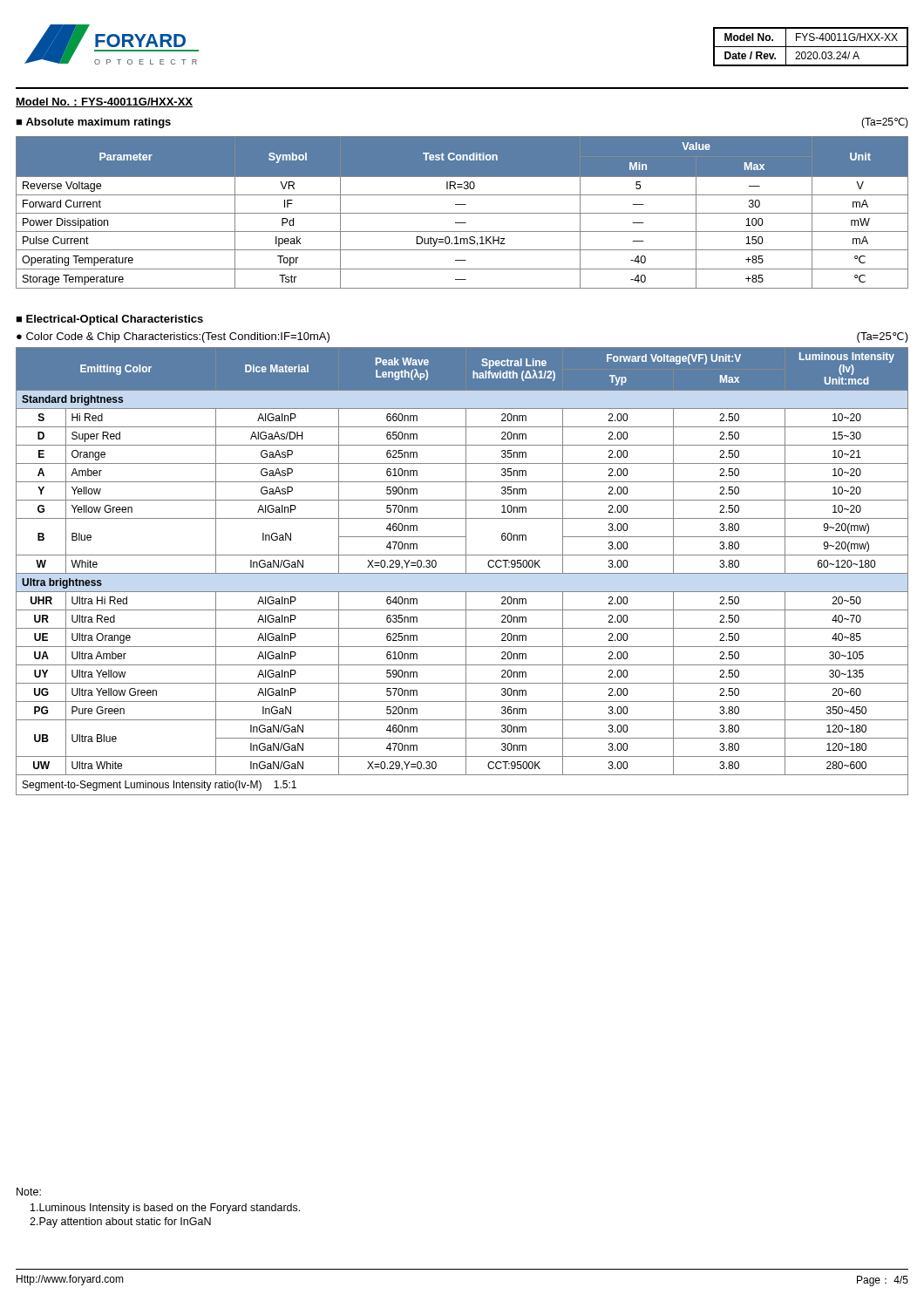
Task: Select the text block that reads "● Color Code &"
Action: [462, 336]
